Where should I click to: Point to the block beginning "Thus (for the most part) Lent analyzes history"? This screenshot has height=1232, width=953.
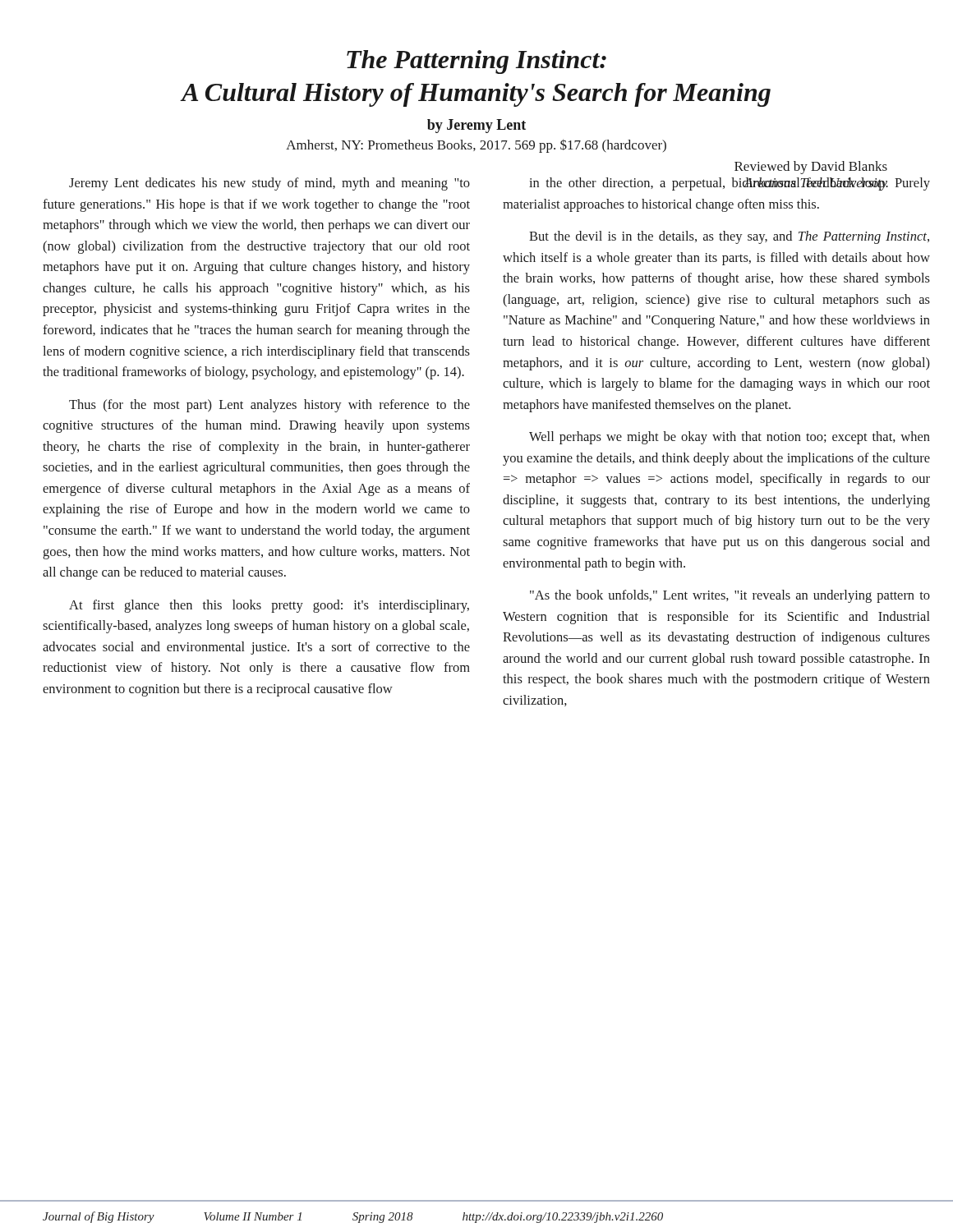(256, 488)
